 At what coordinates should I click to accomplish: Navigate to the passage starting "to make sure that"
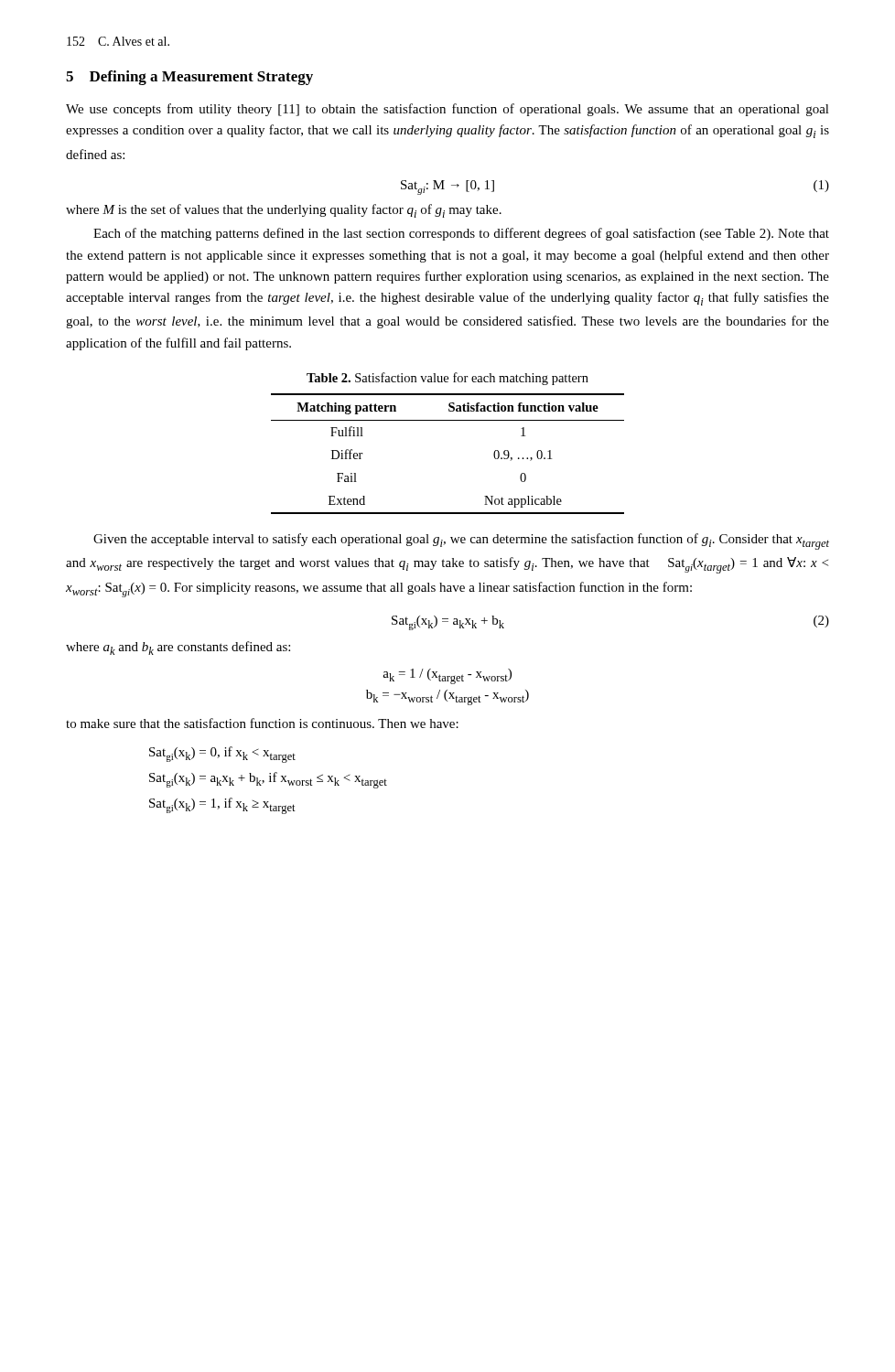262,724
